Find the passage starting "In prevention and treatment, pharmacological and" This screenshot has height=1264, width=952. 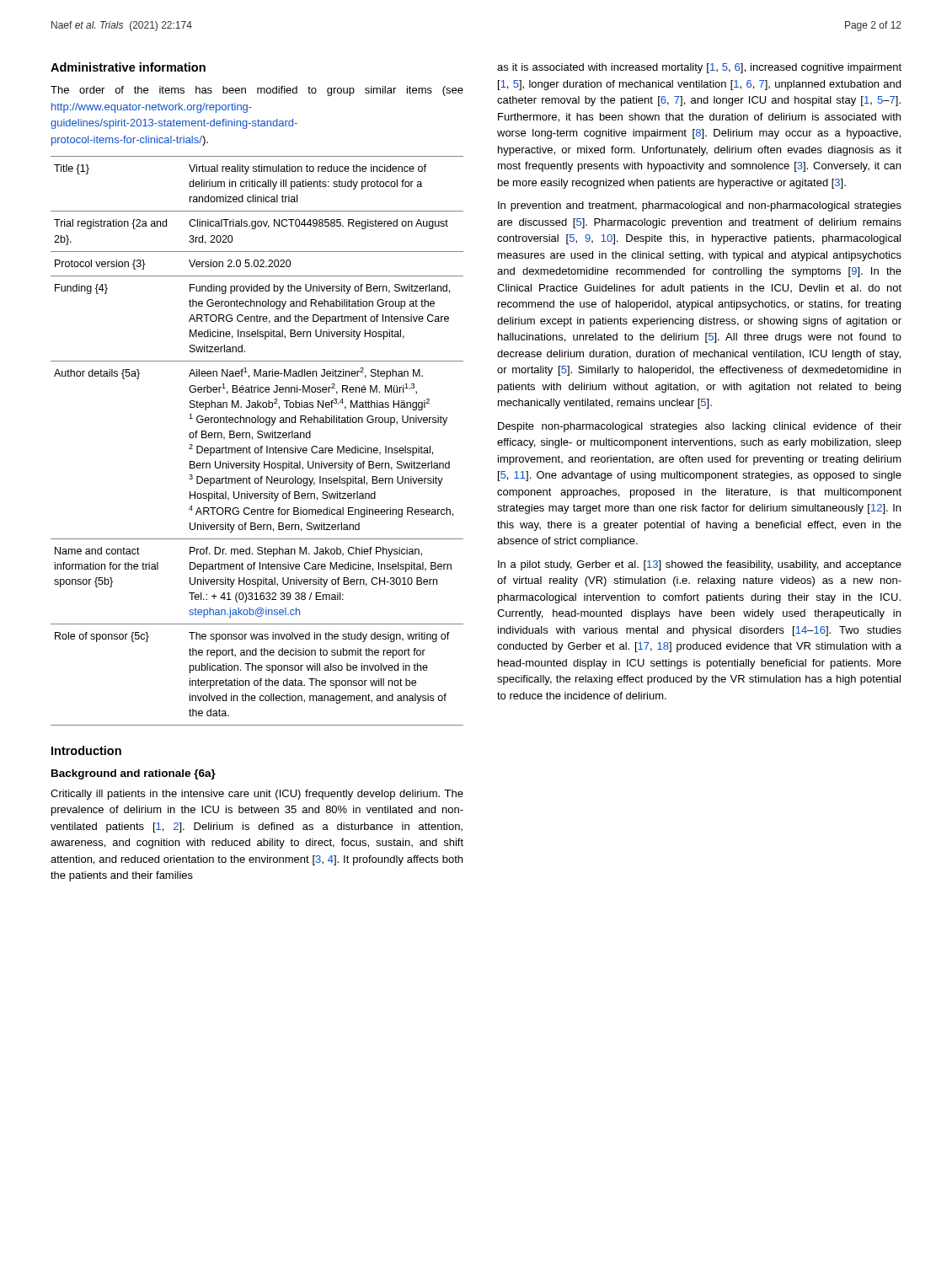[699, 304]
